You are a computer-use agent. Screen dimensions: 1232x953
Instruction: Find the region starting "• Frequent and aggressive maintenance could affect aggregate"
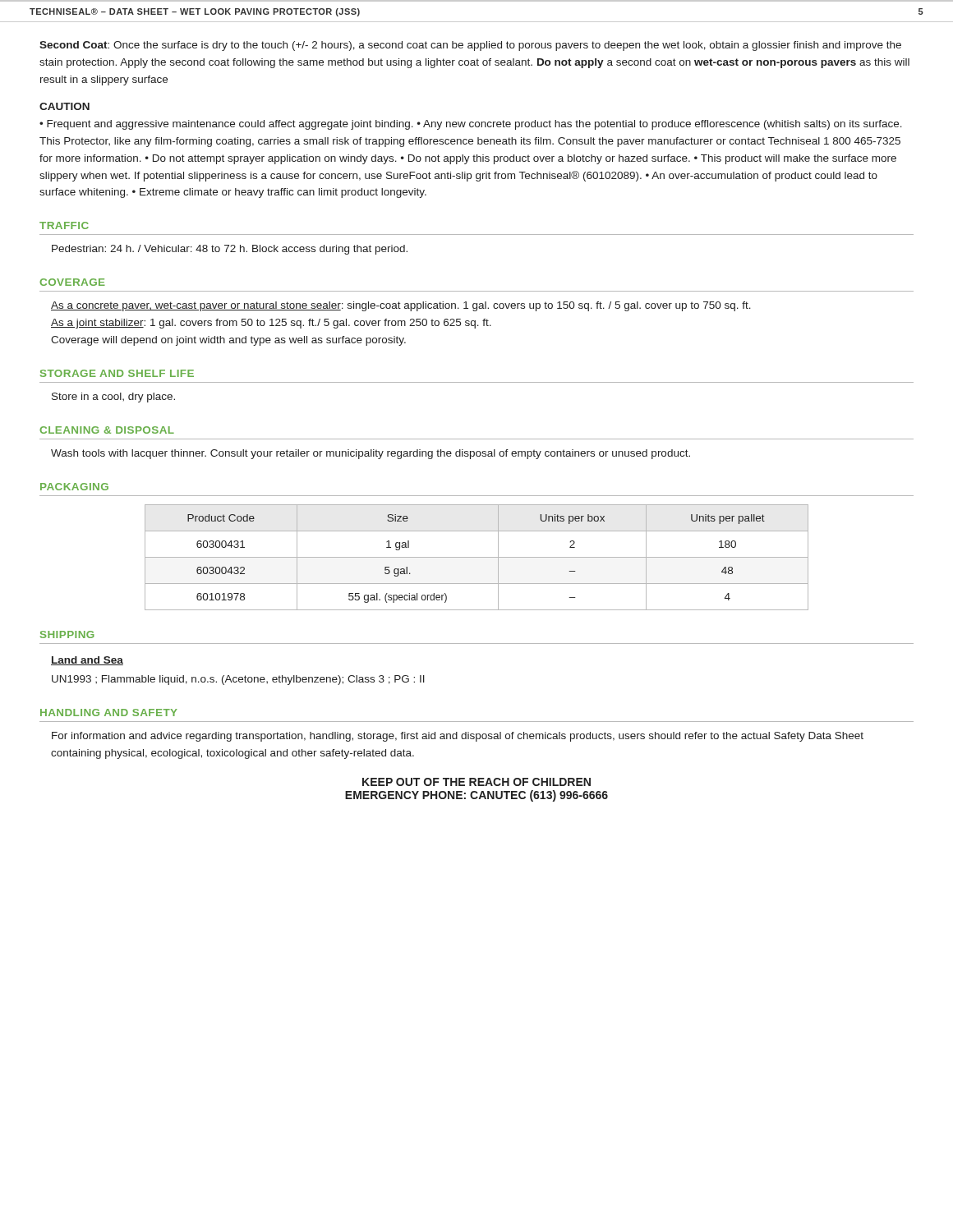471,158
